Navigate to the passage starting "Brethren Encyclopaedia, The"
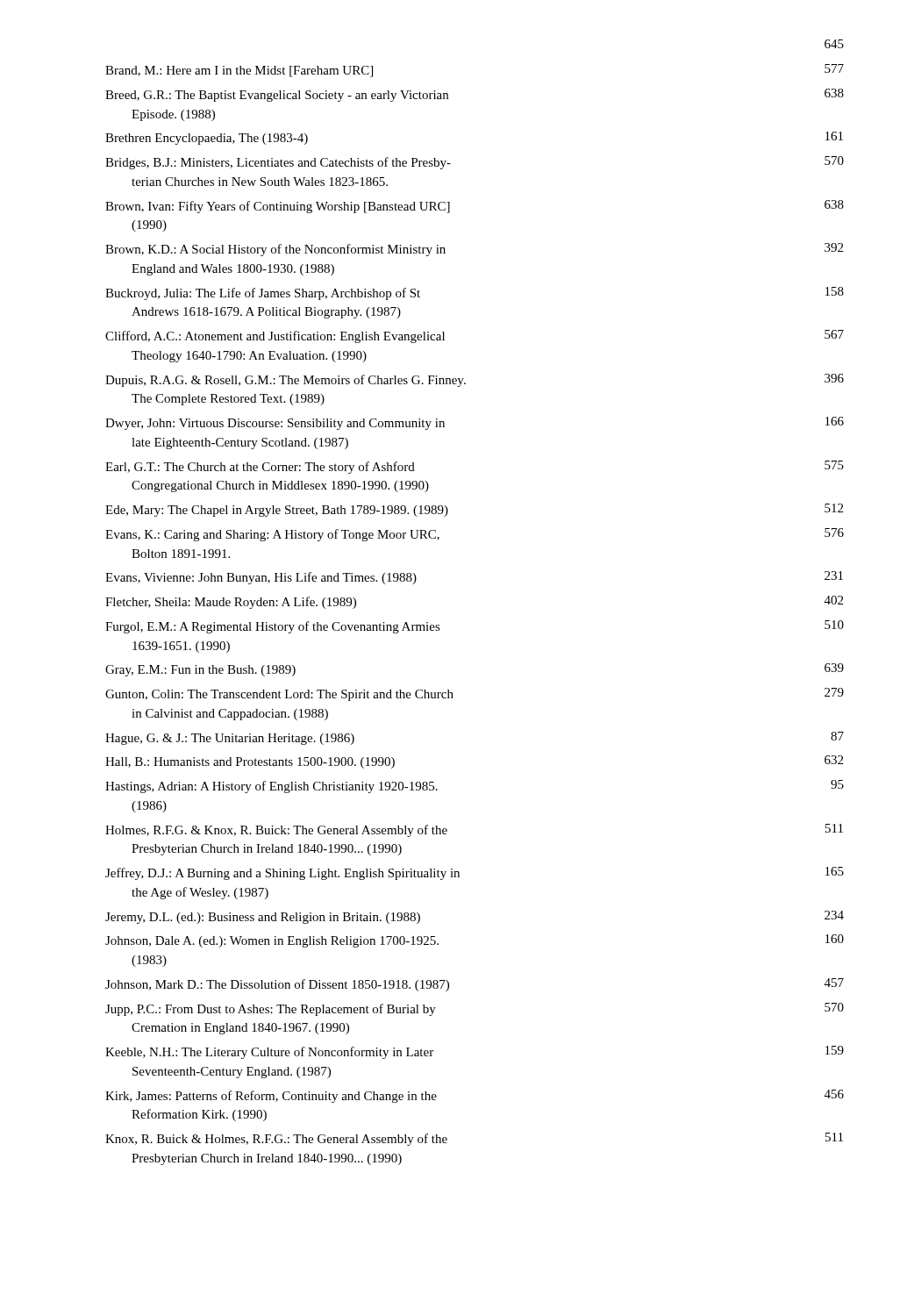Viewport: 914px width, 1316px height. point(207,139)
